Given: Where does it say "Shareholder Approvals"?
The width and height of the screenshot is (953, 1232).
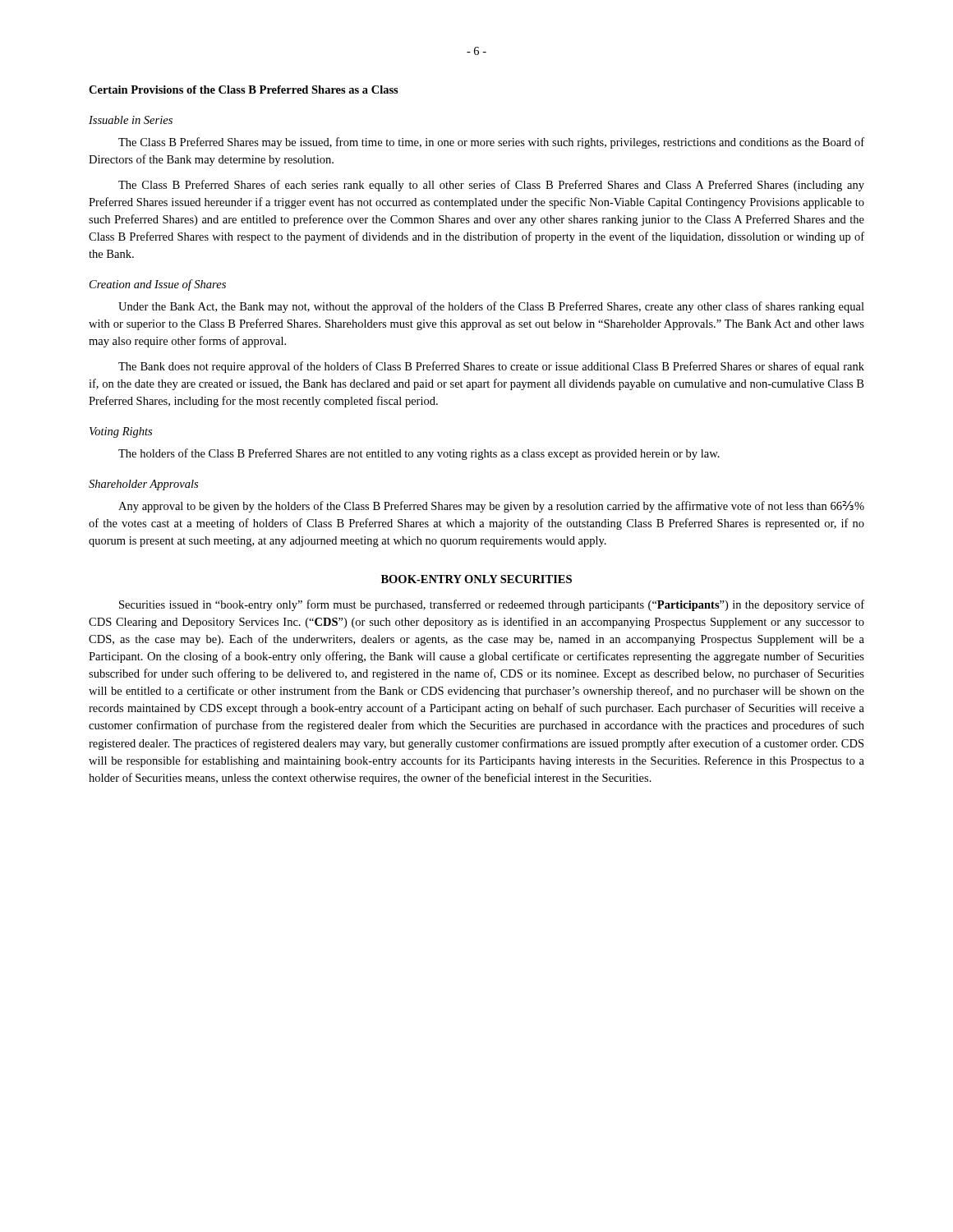Looking at the screenshot, I should (144, 484).
